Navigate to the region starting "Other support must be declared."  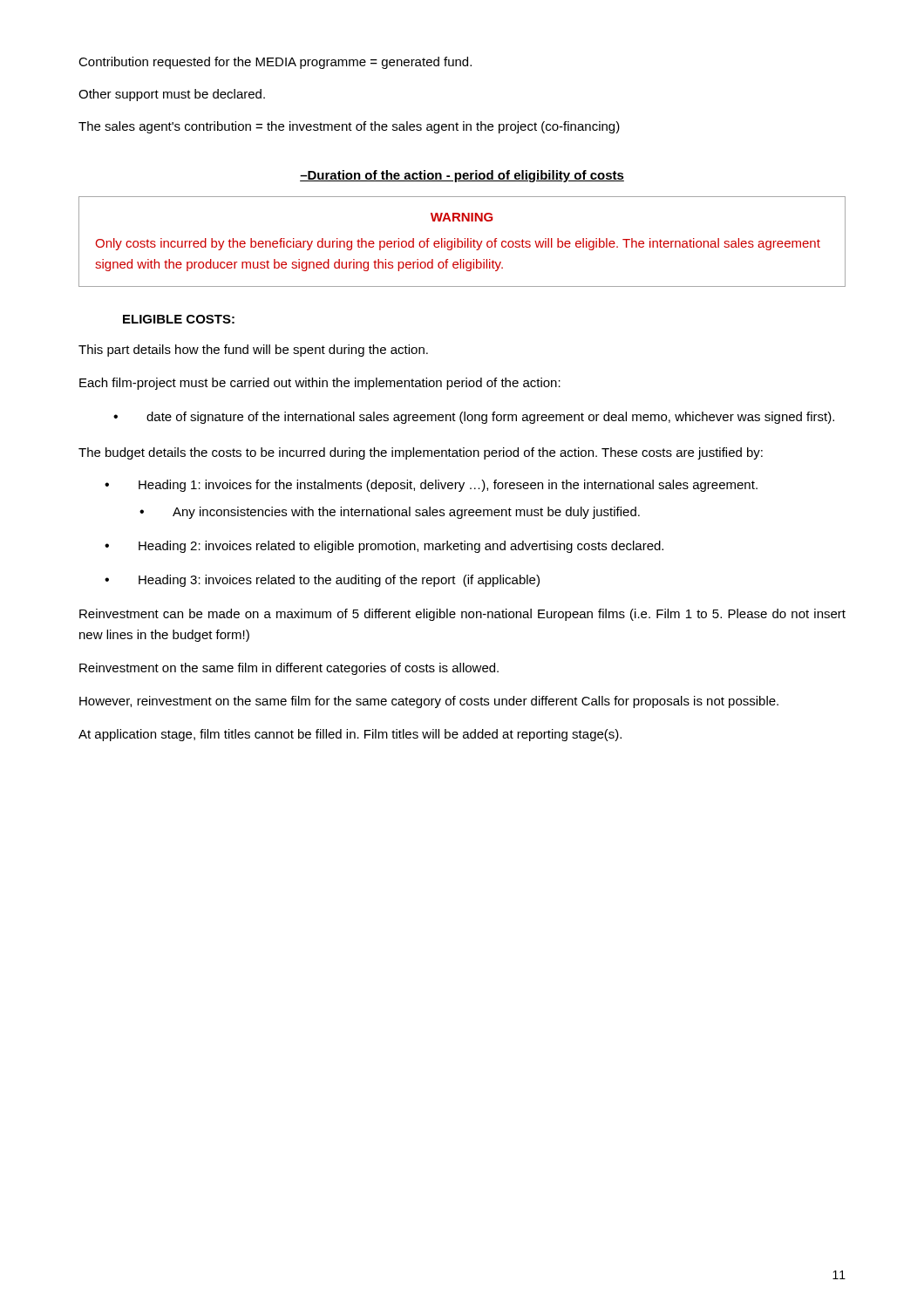click(x=172, y=93)
